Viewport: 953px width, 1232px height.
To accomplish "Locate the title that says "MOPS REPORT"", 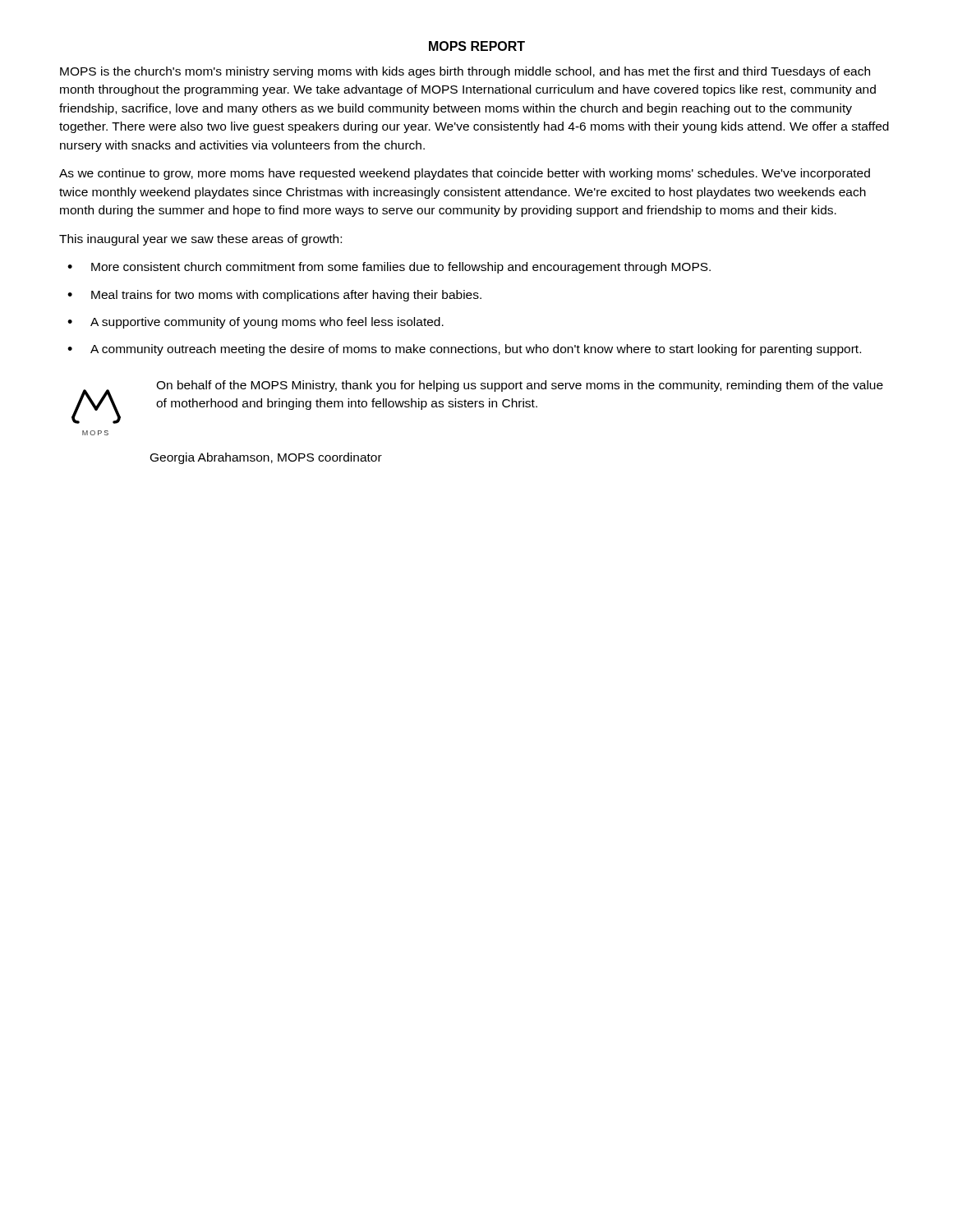I will (476, 46).
